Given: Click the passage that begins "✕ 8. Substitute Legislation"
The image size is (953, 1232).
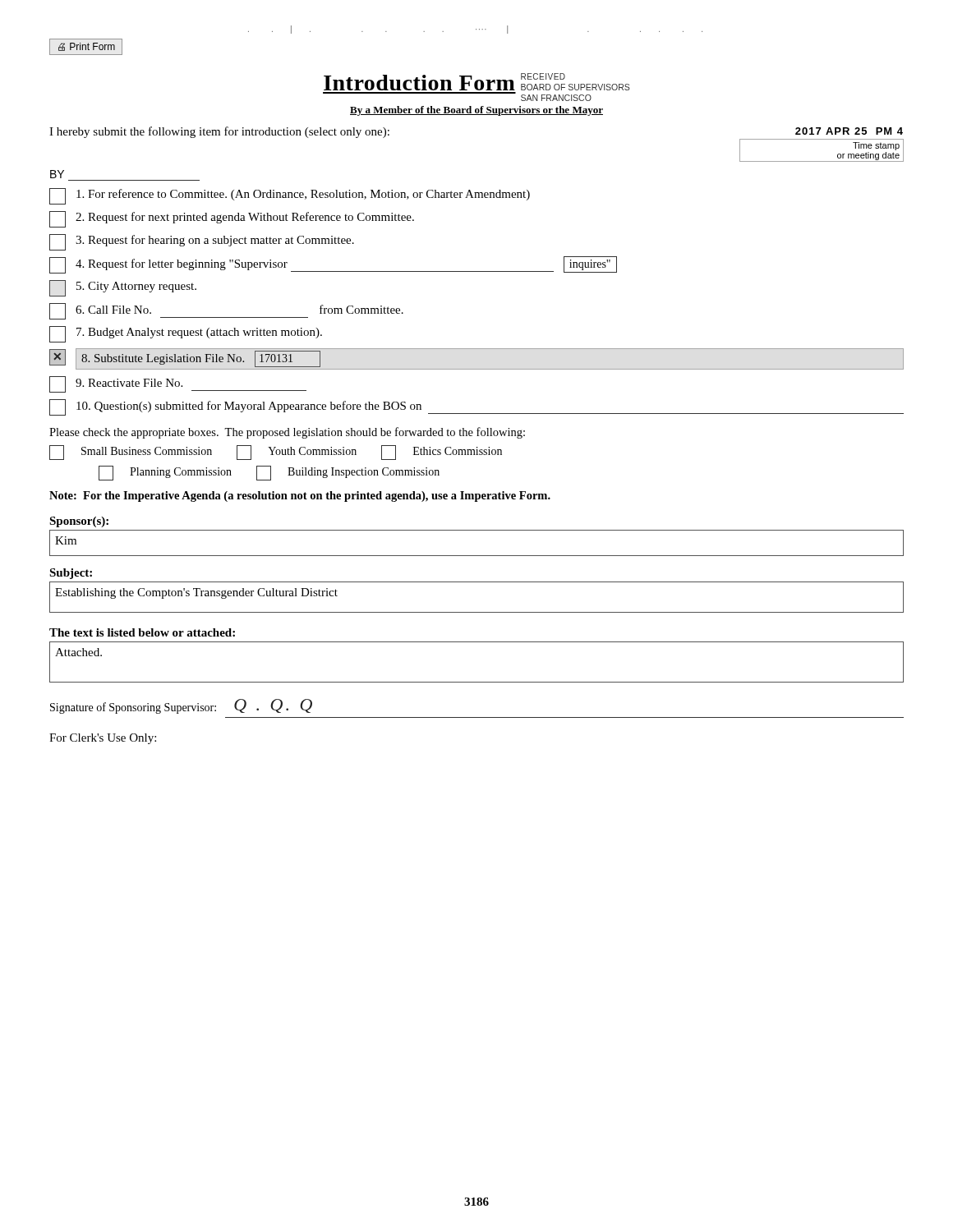Looking at the screenshot, I should pyautogui.click(x=476, y=359).
